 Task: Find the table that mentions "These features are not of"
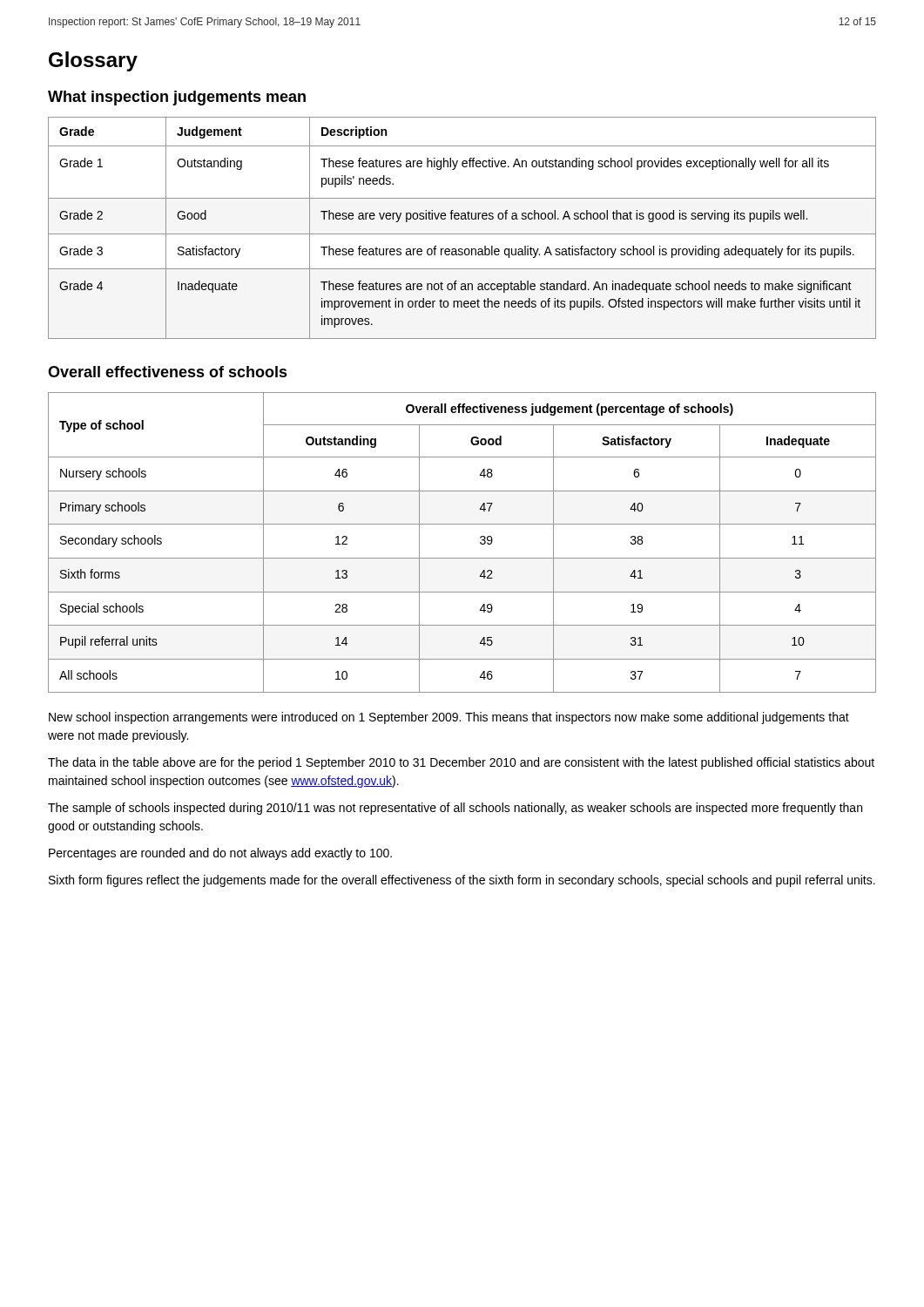462,228
